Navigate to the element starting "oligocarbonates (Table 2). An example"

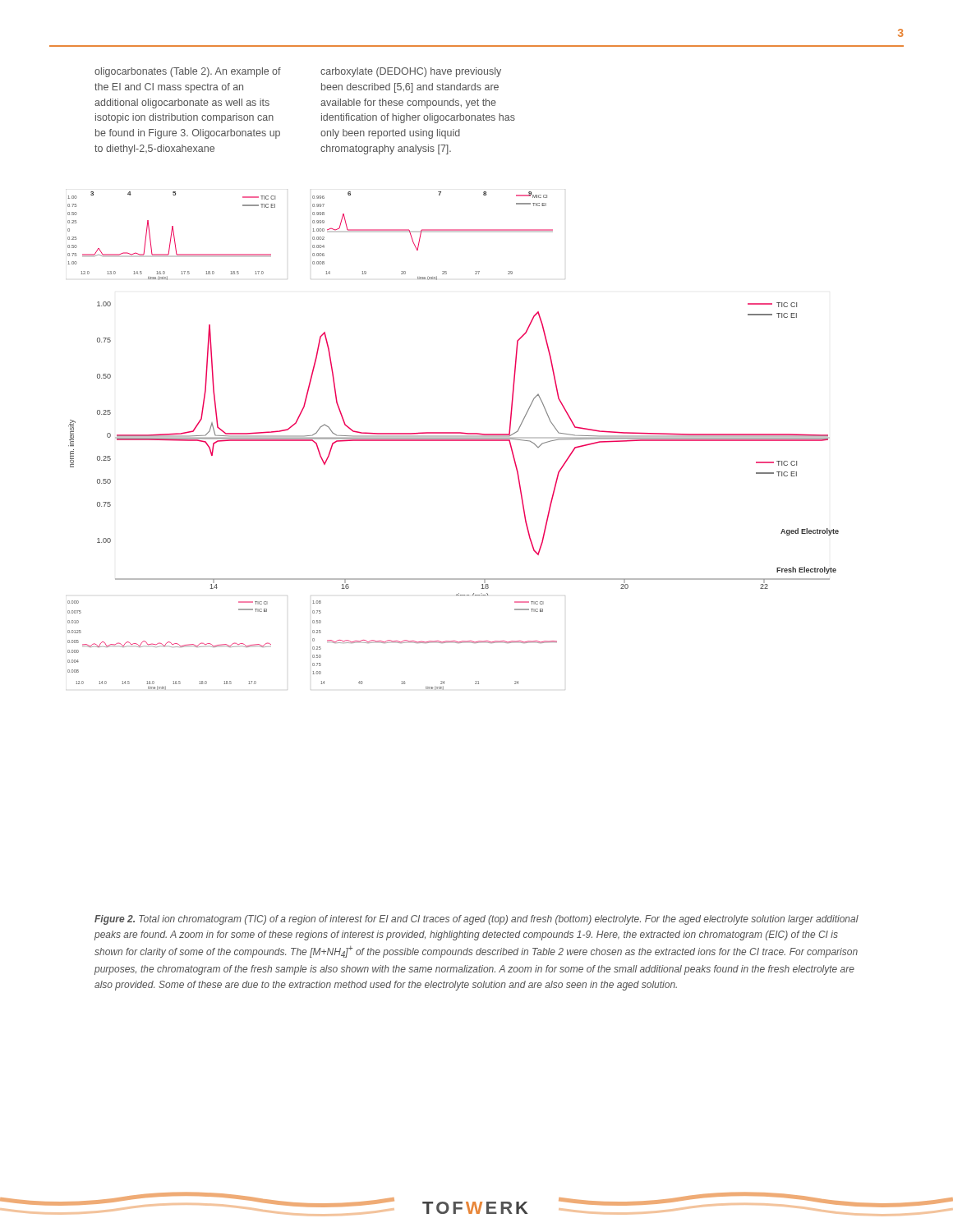pyautogui.click(x=188, y=110)
